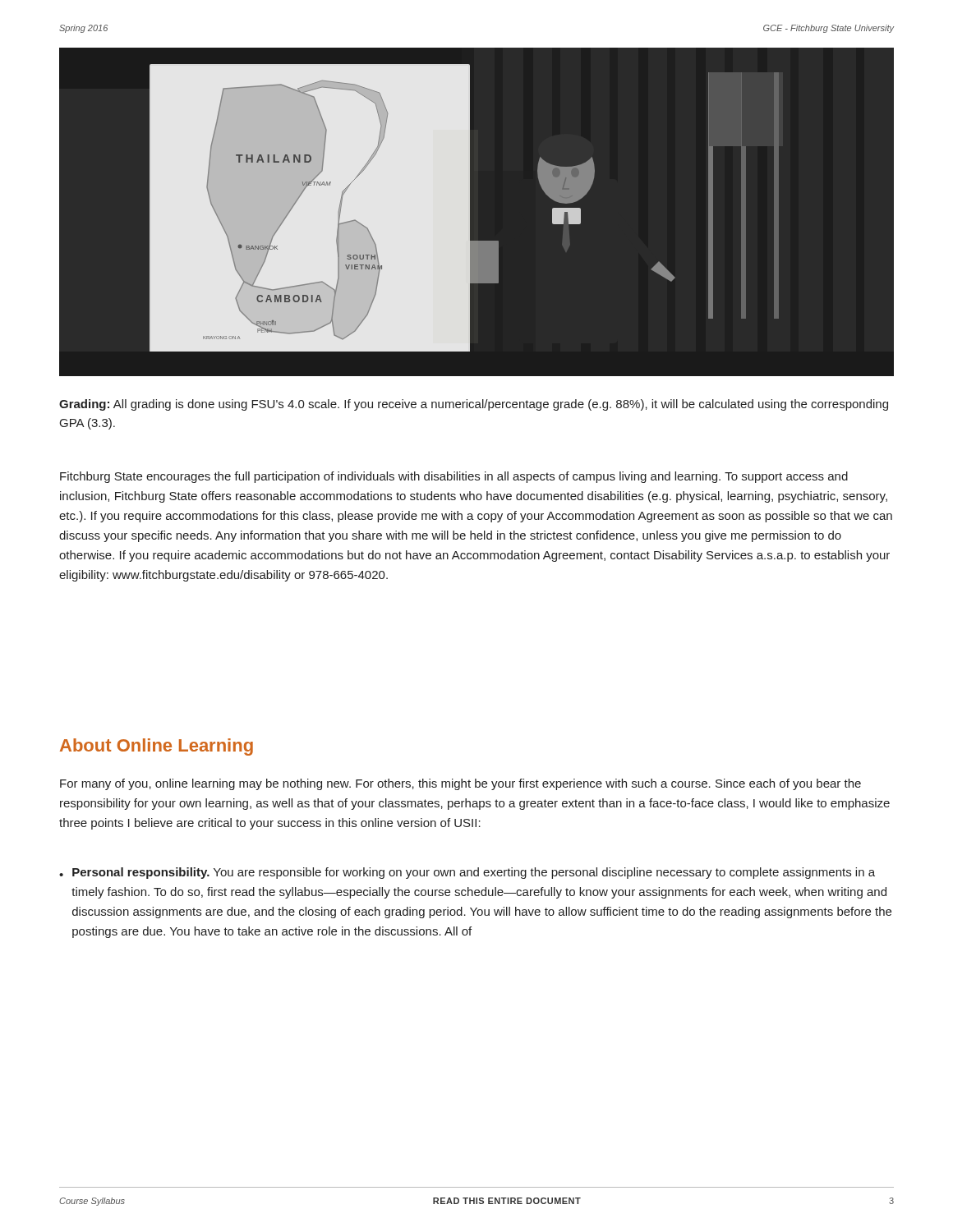Click the passage that begins "Grading: All grading is done using"
Viewport: 953px width, 1232px height.
pos(476,413)
